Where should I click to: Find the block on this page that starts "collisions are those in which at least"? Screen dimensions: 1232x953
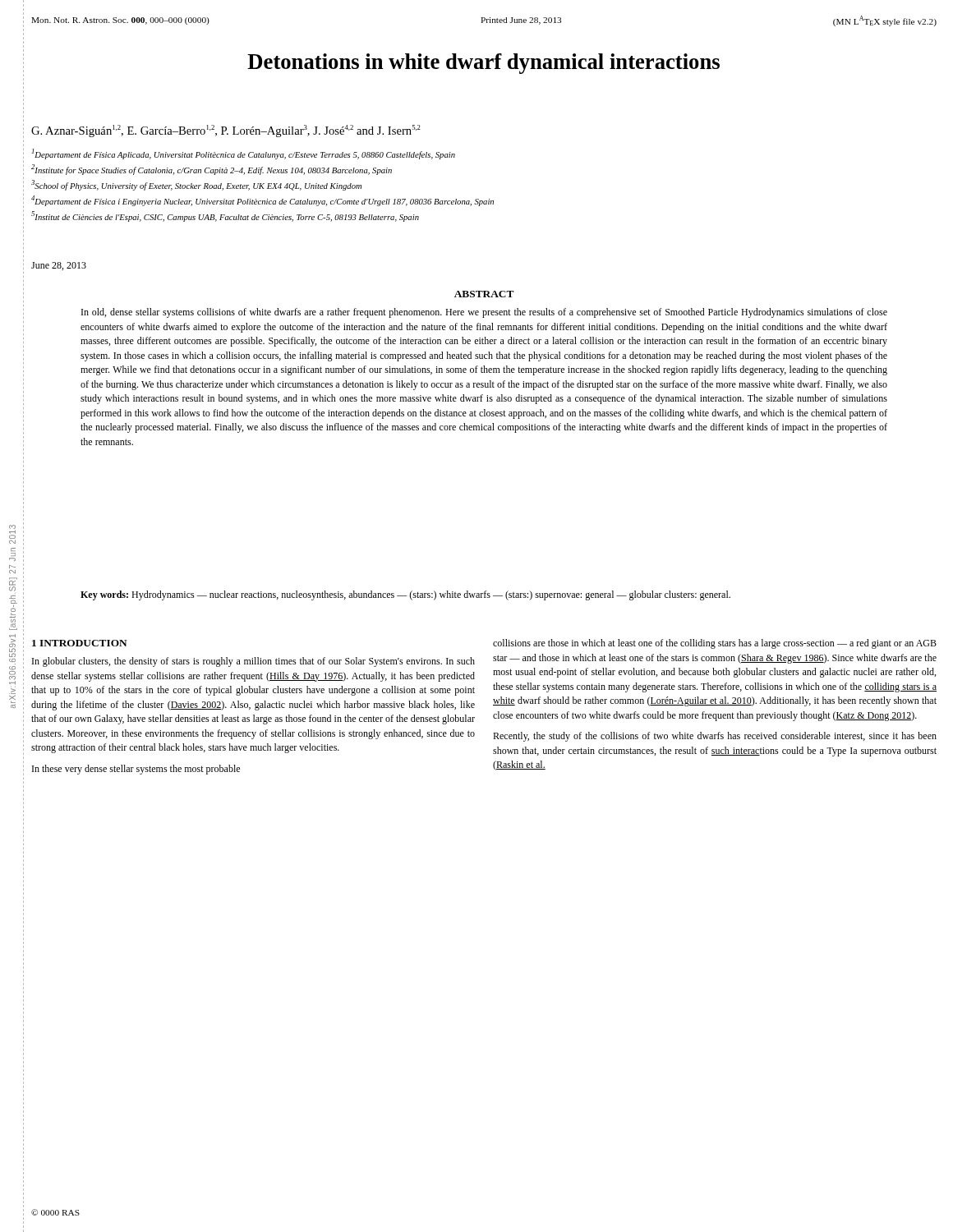(715, 679)
